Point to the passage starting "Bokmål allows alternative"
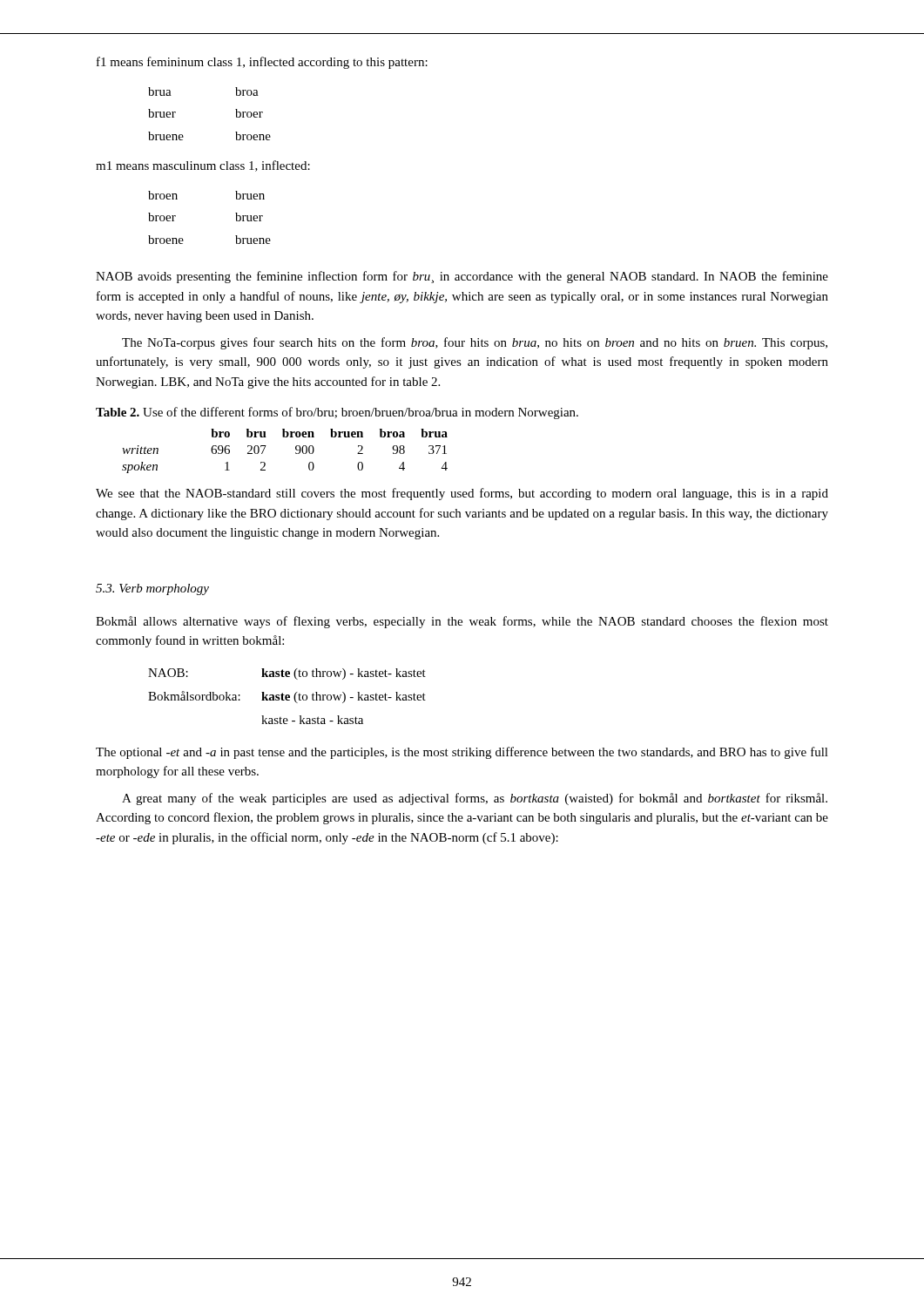Screen dimensions: 1307x924 coord(462,631)
